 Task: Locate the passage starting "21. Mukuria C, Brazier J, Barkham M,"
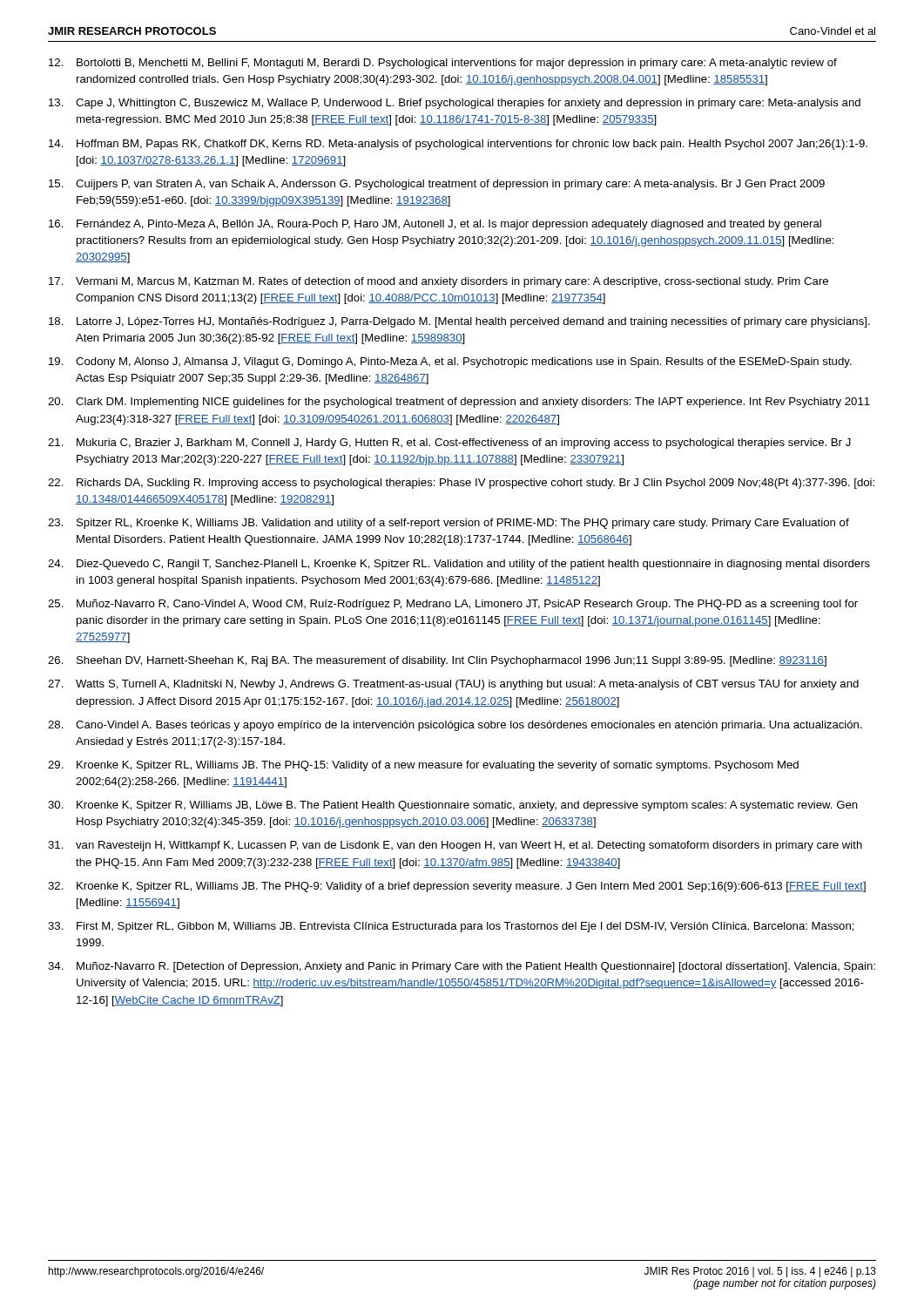(x=462, y=450)
